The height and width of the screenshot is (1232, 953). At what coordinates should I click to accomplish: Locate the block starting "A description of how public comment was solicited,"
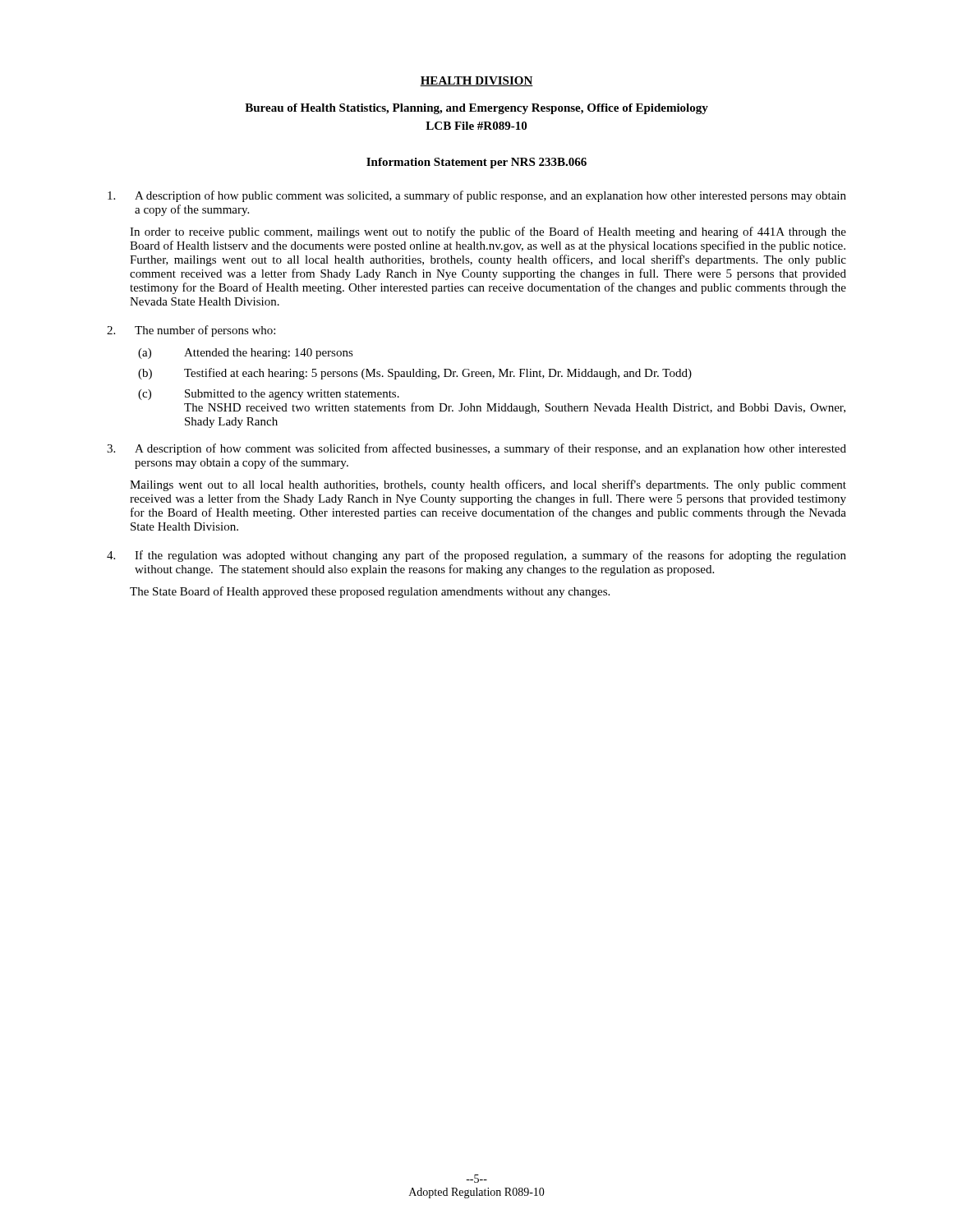[x=476, y=202]
